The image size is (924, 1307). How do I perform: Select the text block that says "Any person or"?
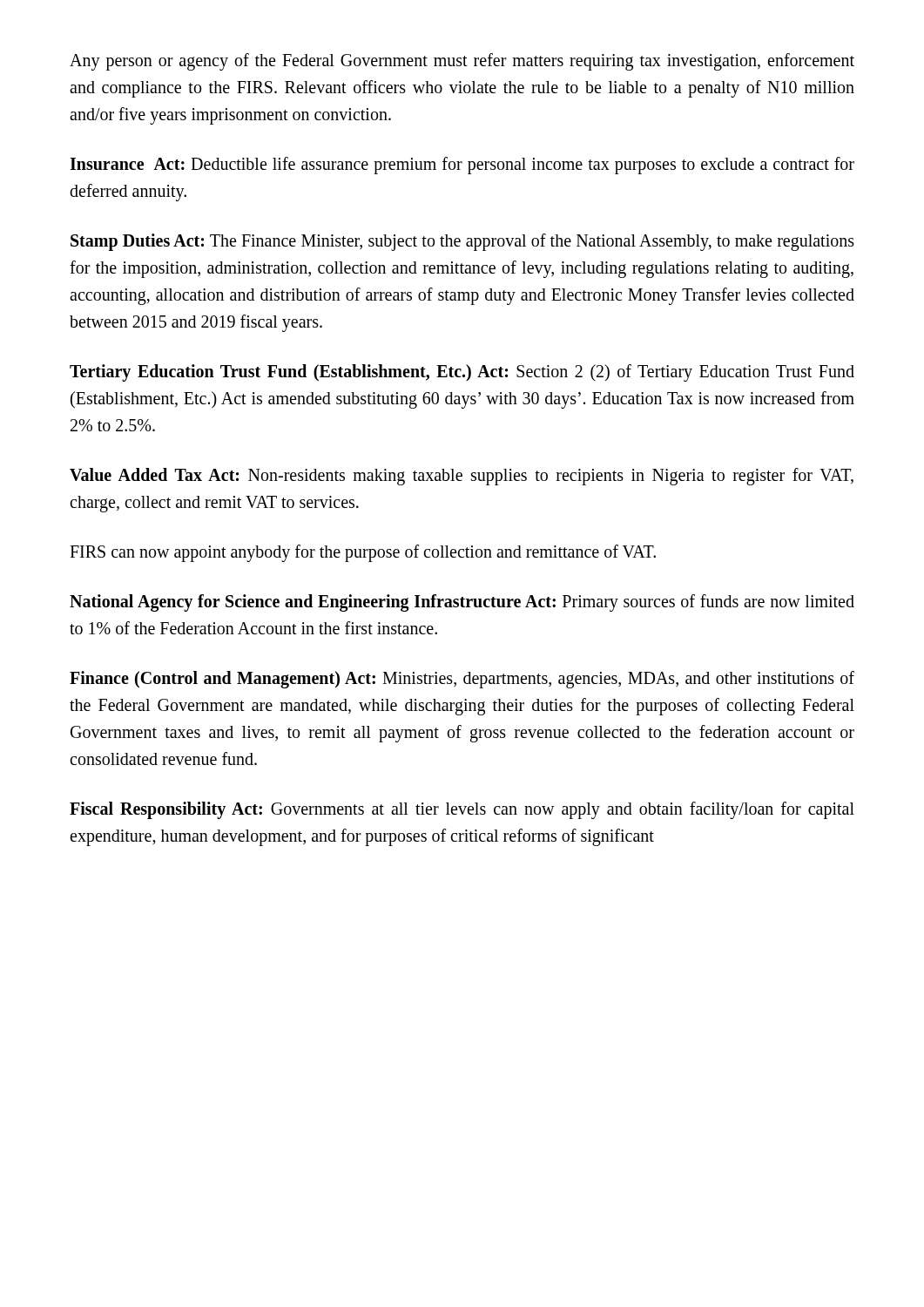[462, 87]
